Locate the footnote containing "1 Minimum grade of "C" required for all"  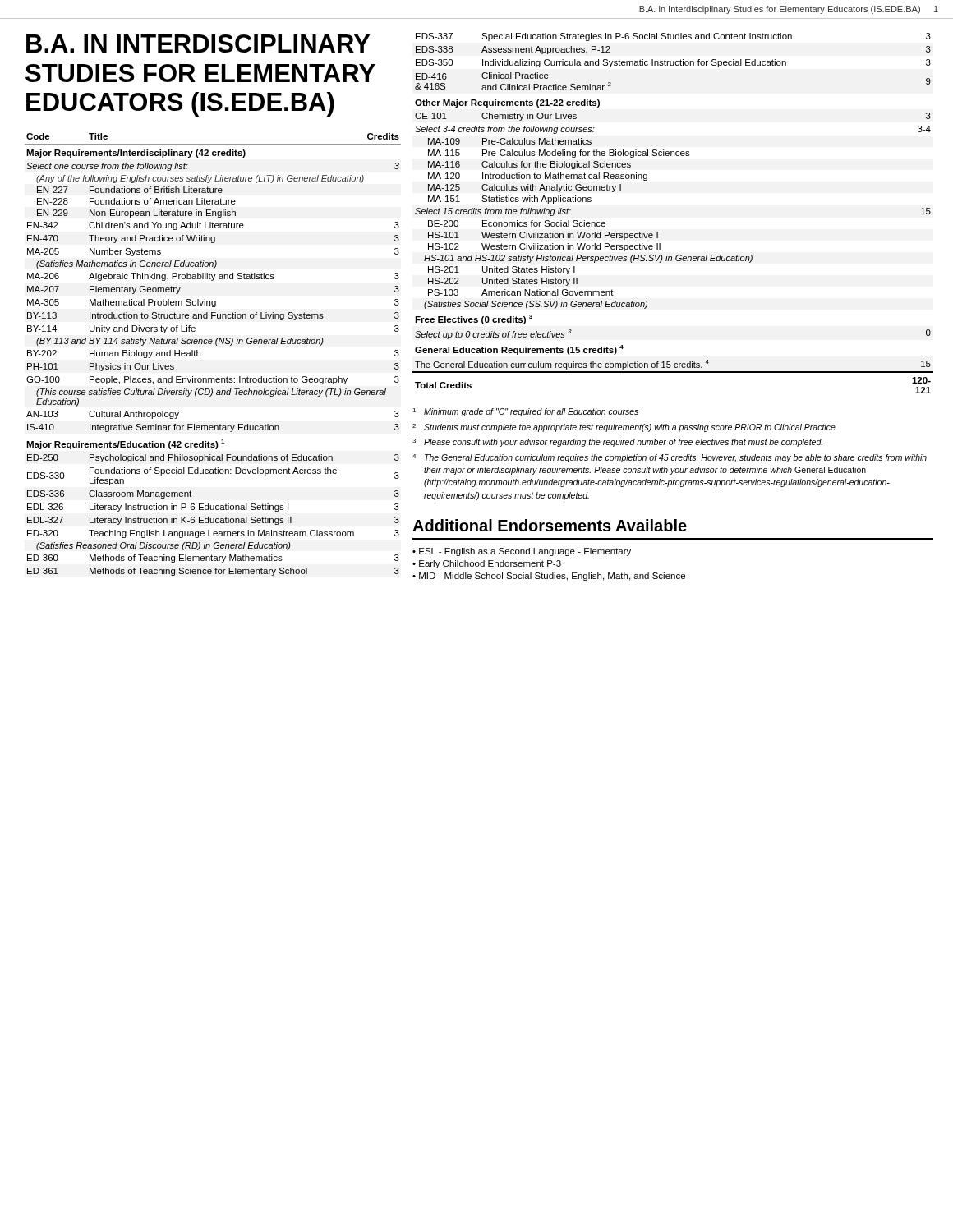point(526,412)
